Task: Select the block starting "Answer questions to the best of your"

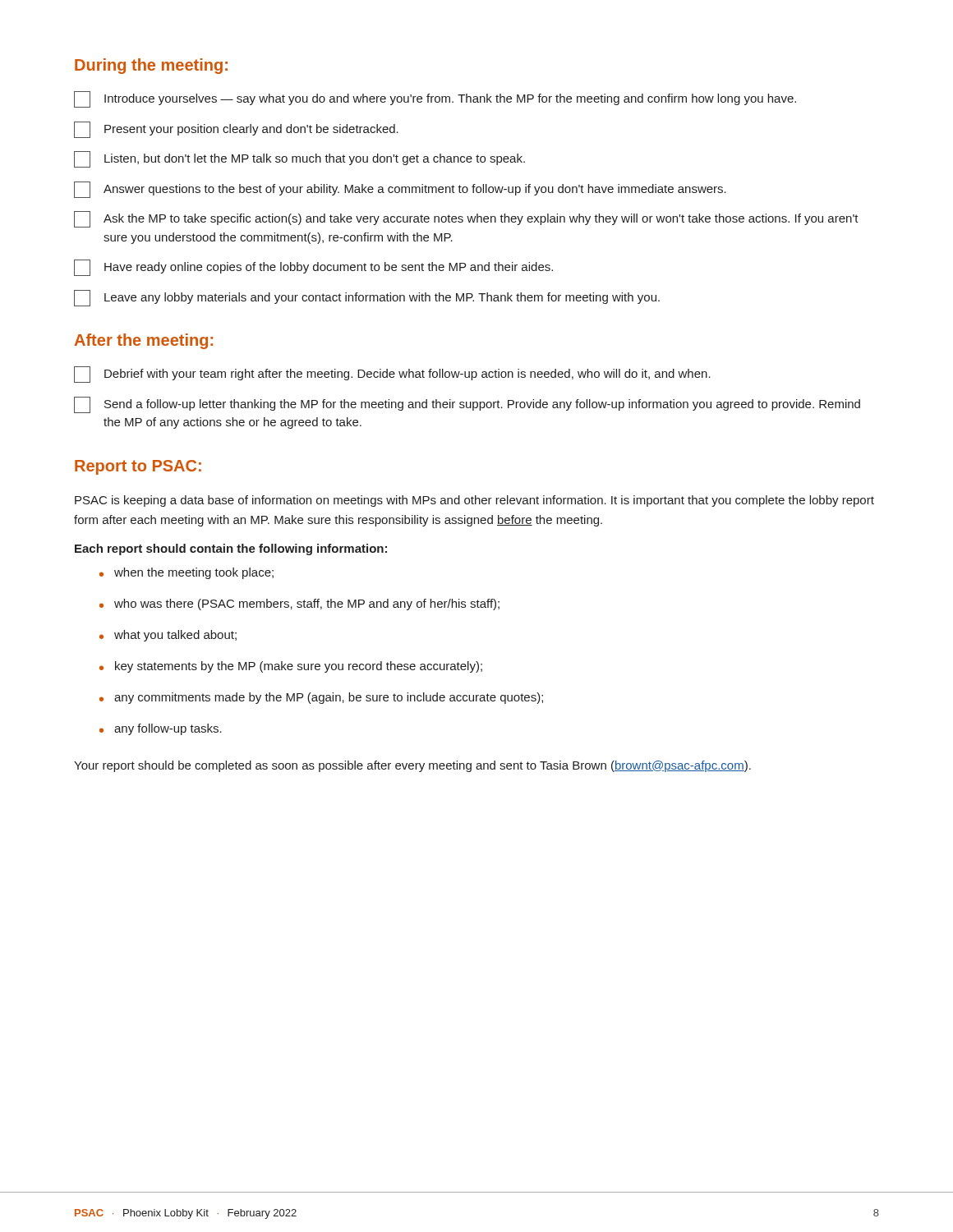Action: (476, 189)
